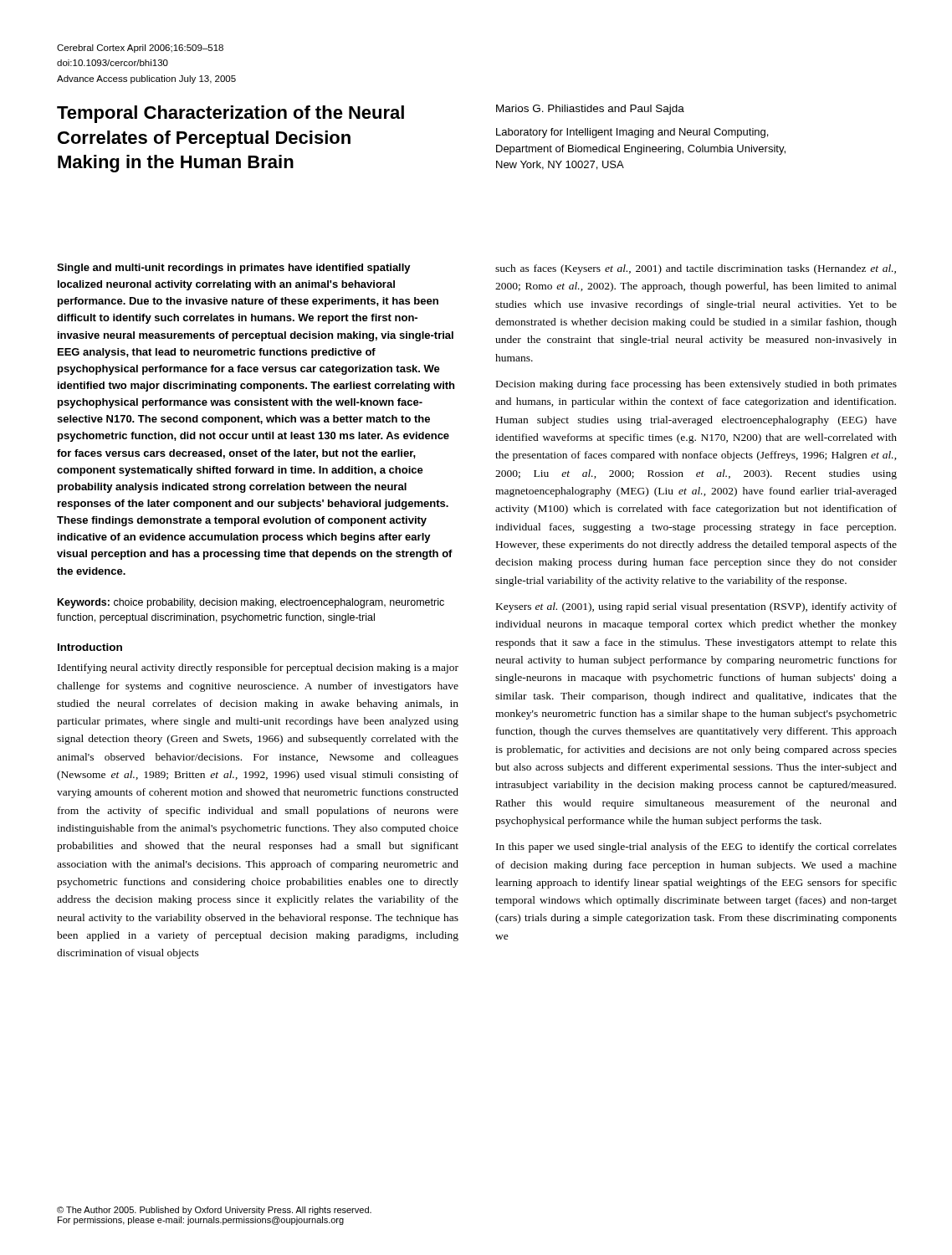952x1255 pixels.
Task: Click the passage that begins "Laboratory for Intelligent Imaging and Neural"
Action: (641, 148)
